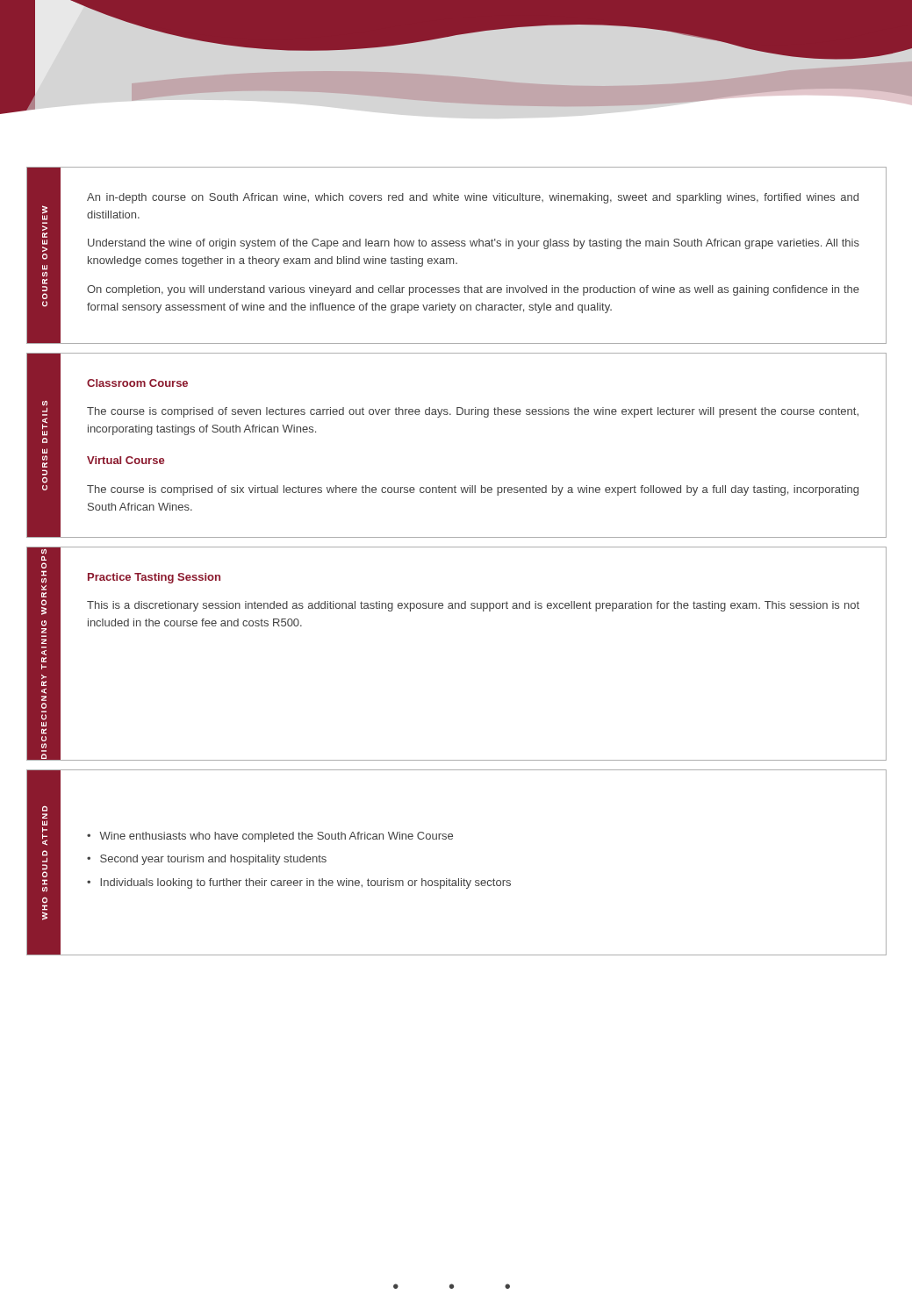Point to the text starting "Wine enthusiasts who have completed the"
The width and height of the screenshot is (912, 1316).
pos(277,836)
